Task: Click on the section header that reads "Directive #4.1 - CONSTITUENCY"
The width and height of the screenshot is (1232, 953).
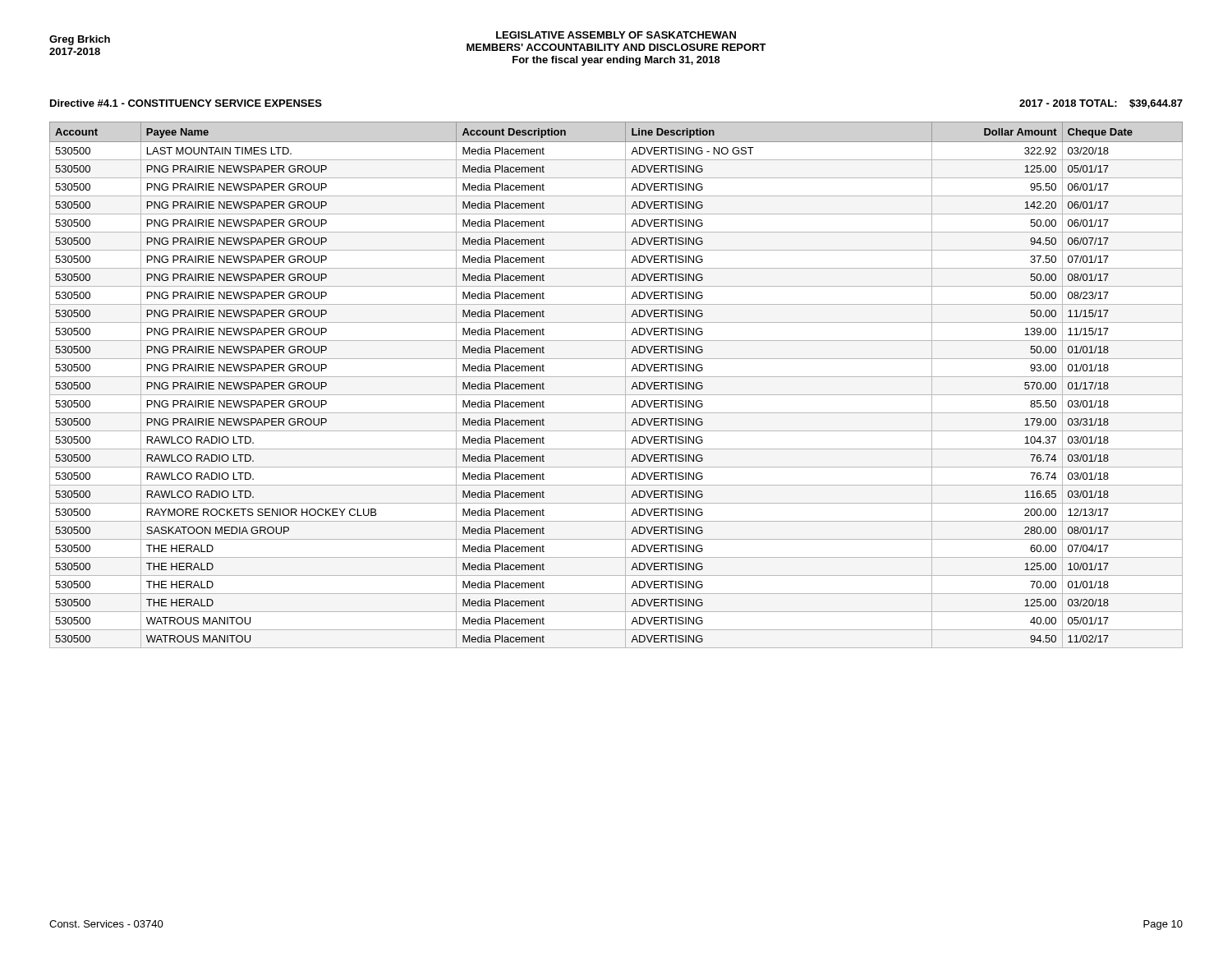Action: [x=185, y=104]
